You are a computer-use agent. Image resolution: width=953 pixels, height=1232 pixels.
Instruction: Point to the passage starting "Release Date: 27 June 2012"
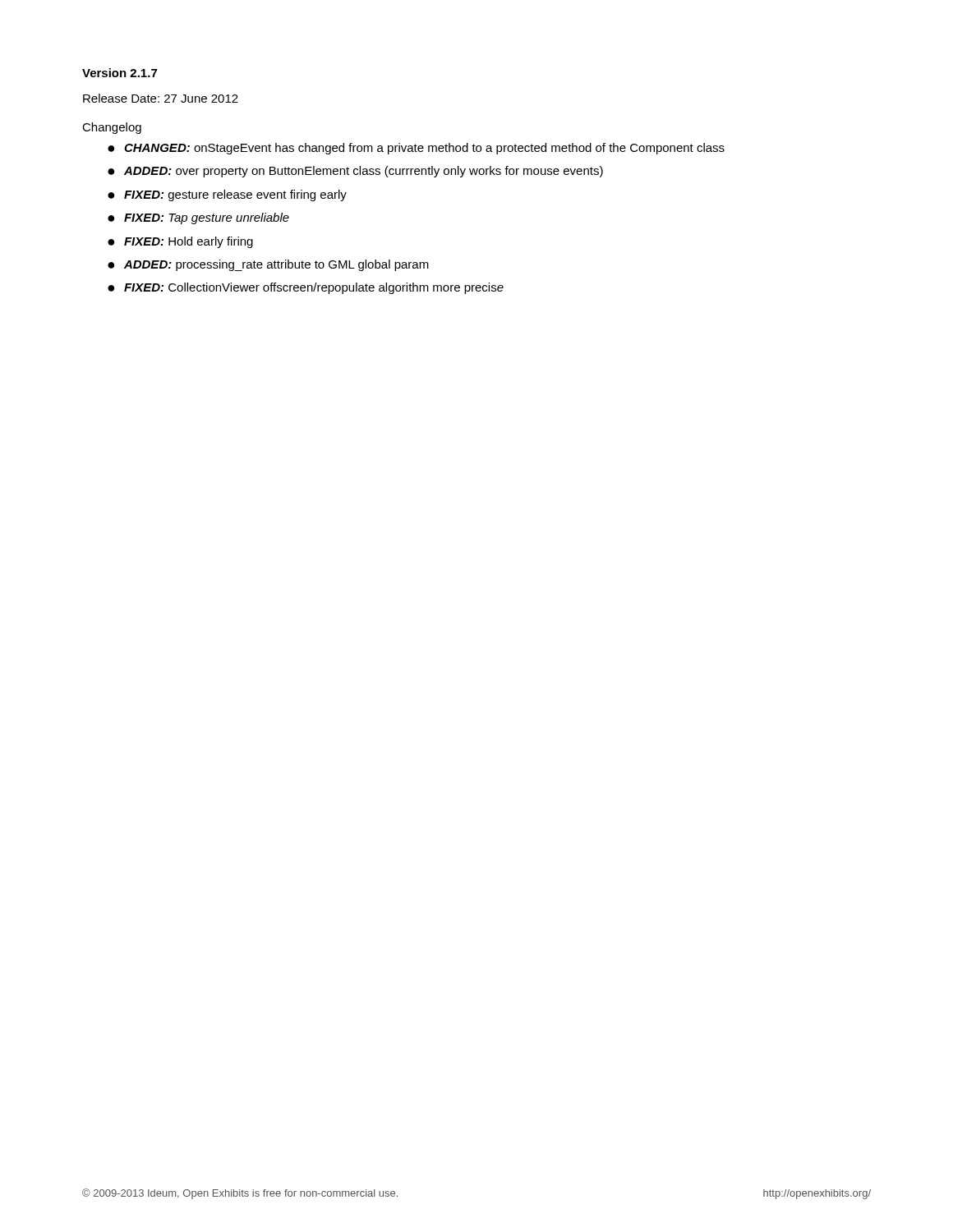click(160, 98)
